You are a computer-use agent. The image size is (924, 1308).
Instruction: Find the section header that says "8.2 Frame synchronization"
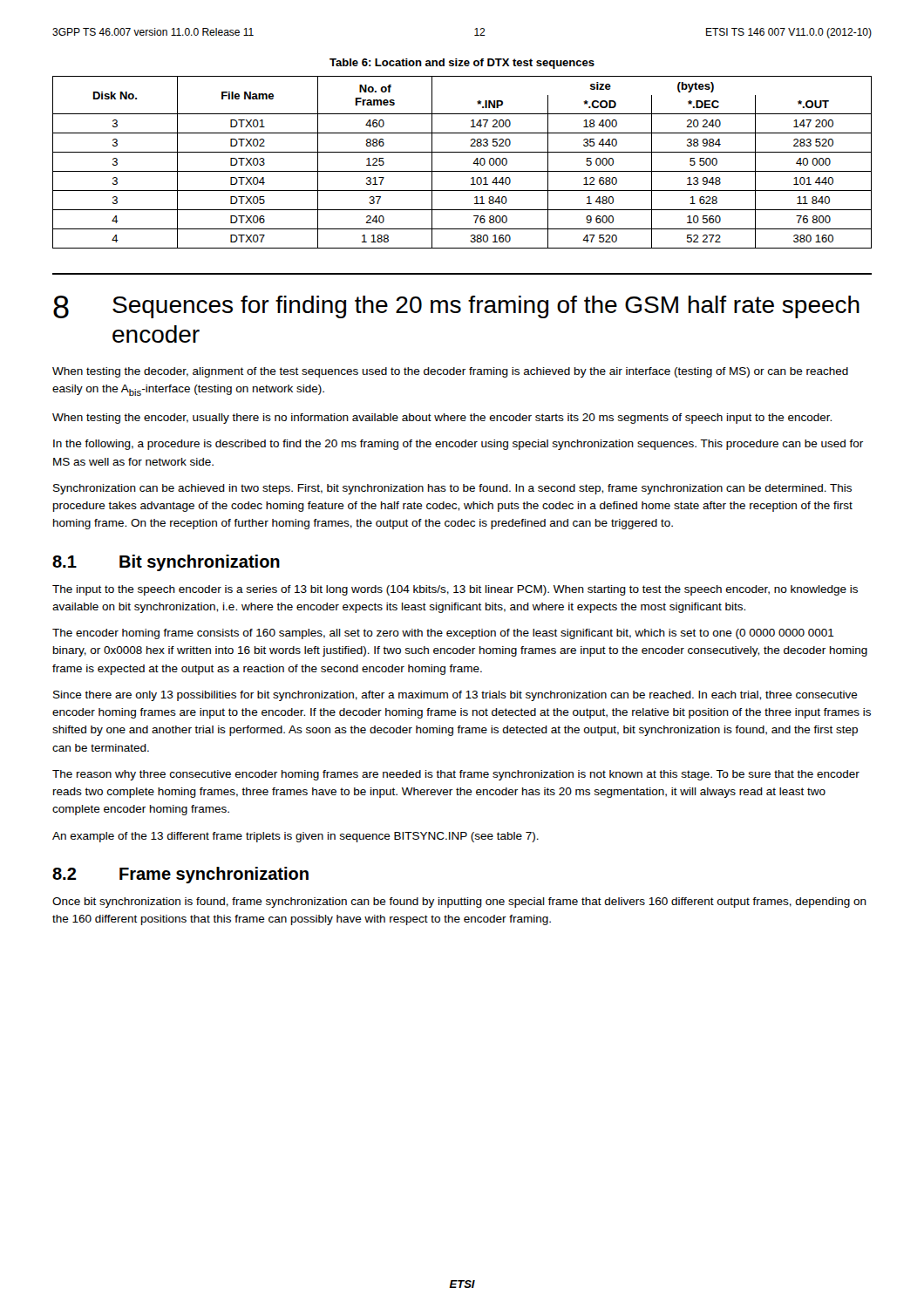[x=181, y=874]
